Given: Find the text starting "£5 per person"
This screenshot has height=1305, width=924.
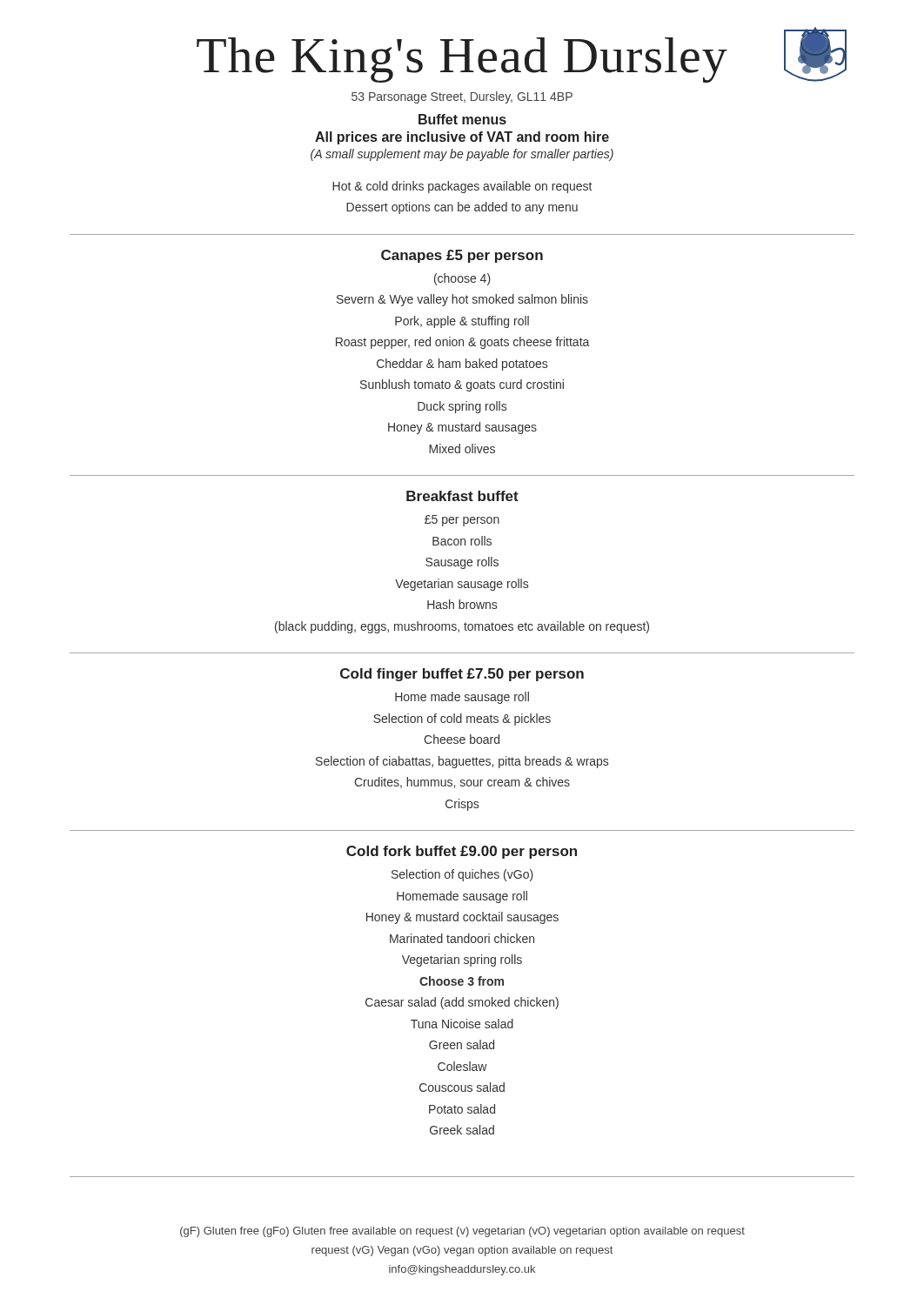Looking at the screenshot, I should point(462,519).
